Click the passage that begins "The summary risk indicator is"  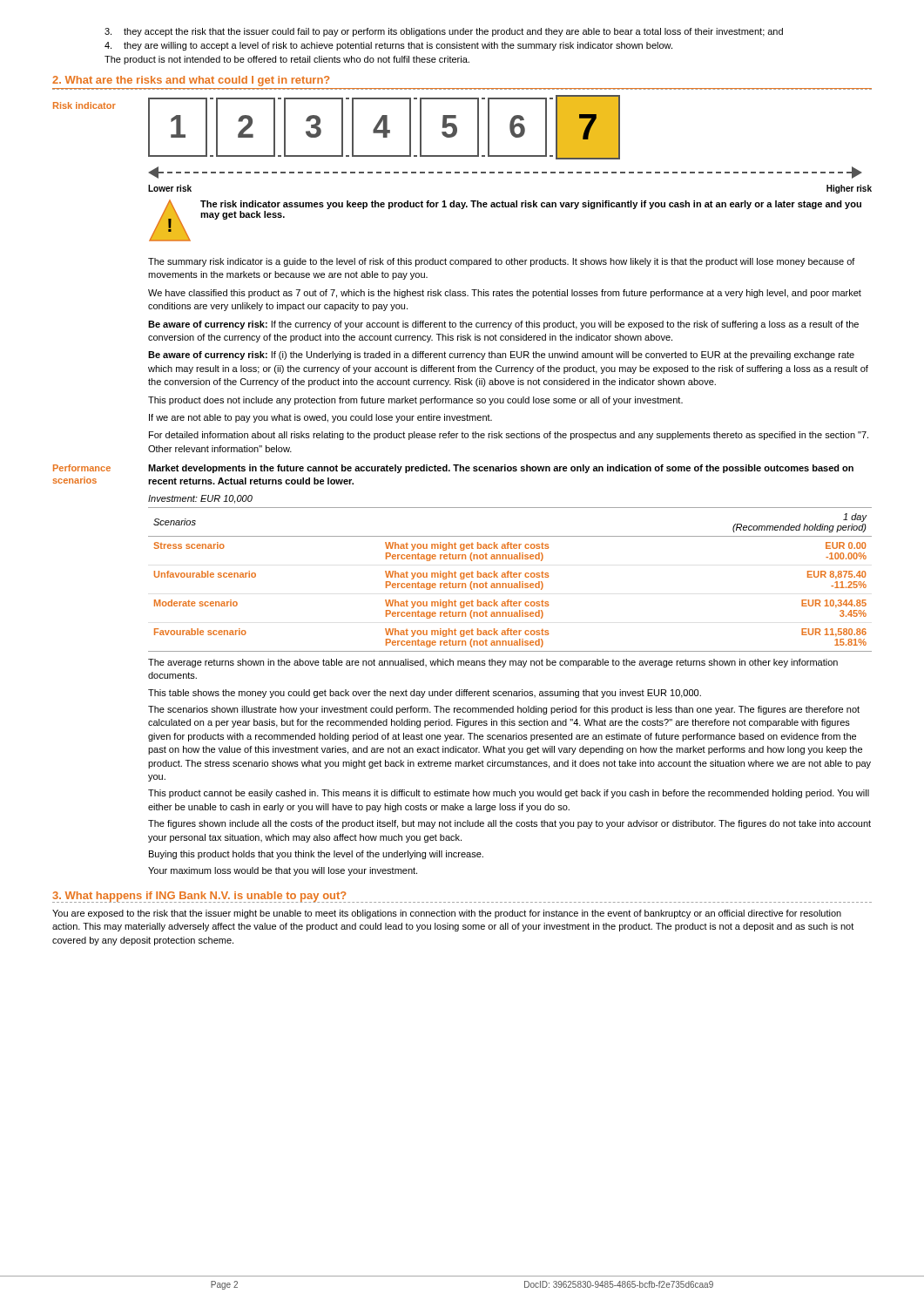pos(501,268)
